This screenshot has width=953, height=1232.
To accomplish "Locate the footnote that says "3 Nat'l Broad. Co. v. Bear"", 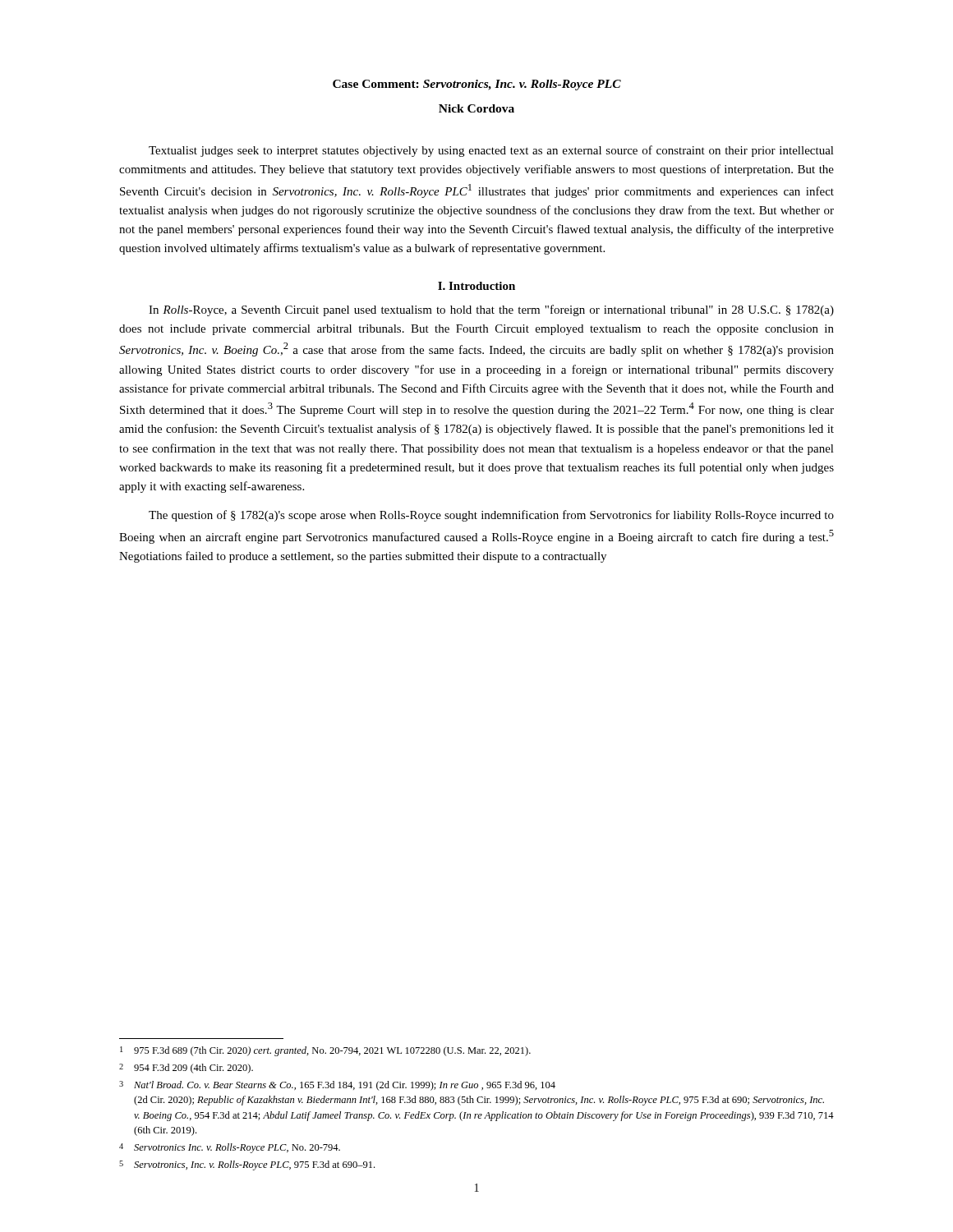I will tap(476, 1107).
